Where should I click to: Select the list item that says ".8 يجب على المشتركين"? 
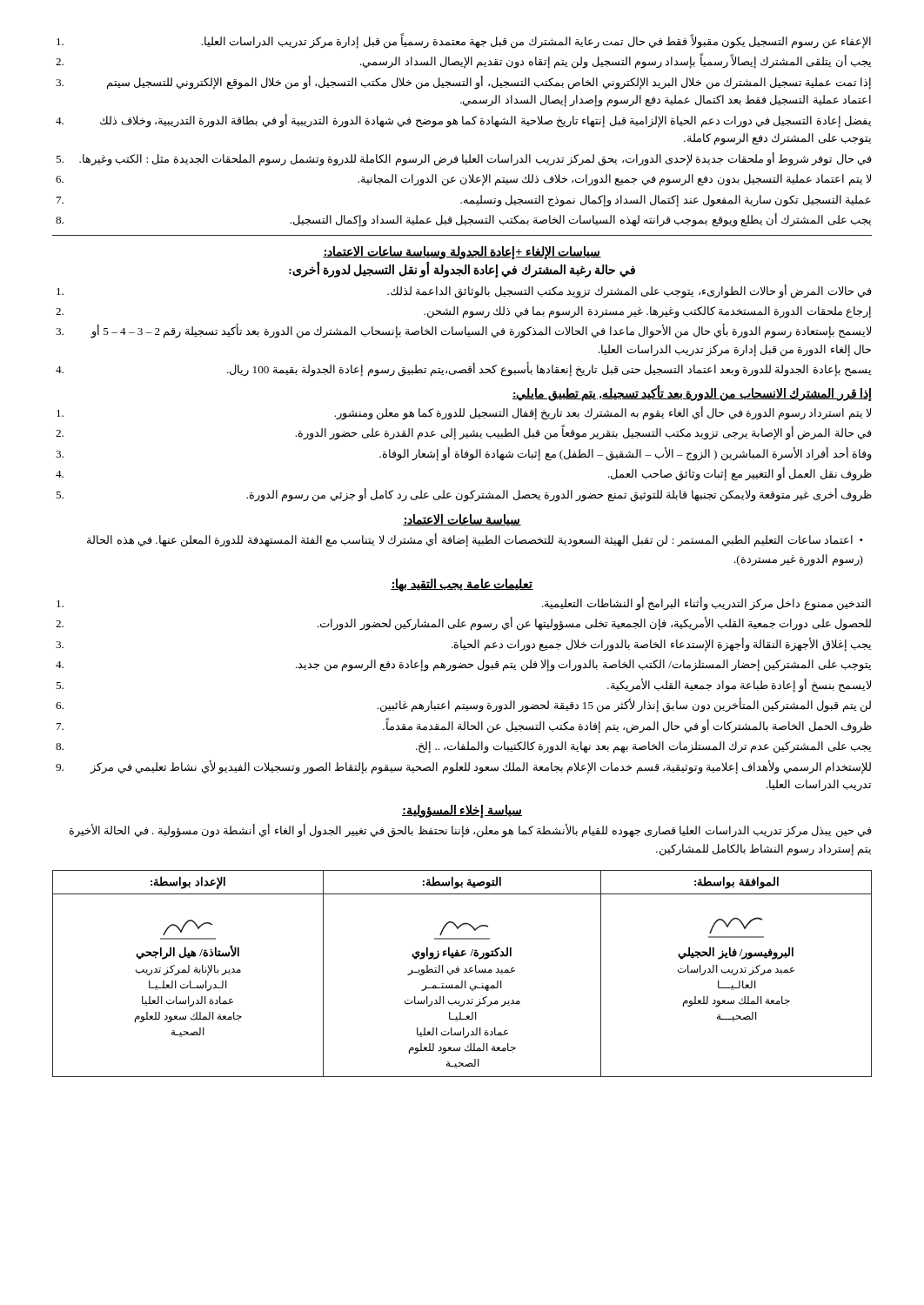pos(464,747)
